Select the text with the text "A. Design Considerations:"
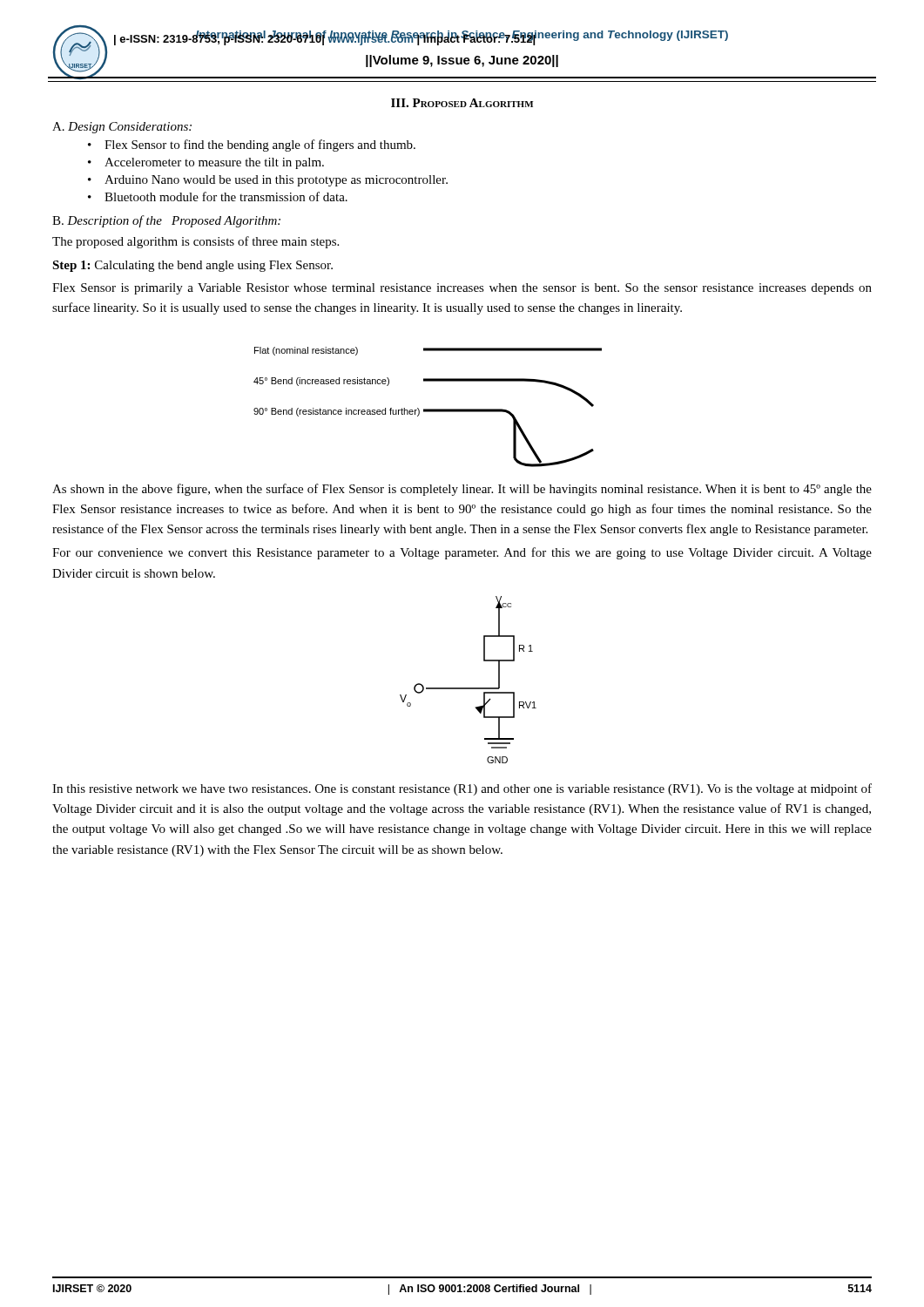 click(x=122, y=126)
